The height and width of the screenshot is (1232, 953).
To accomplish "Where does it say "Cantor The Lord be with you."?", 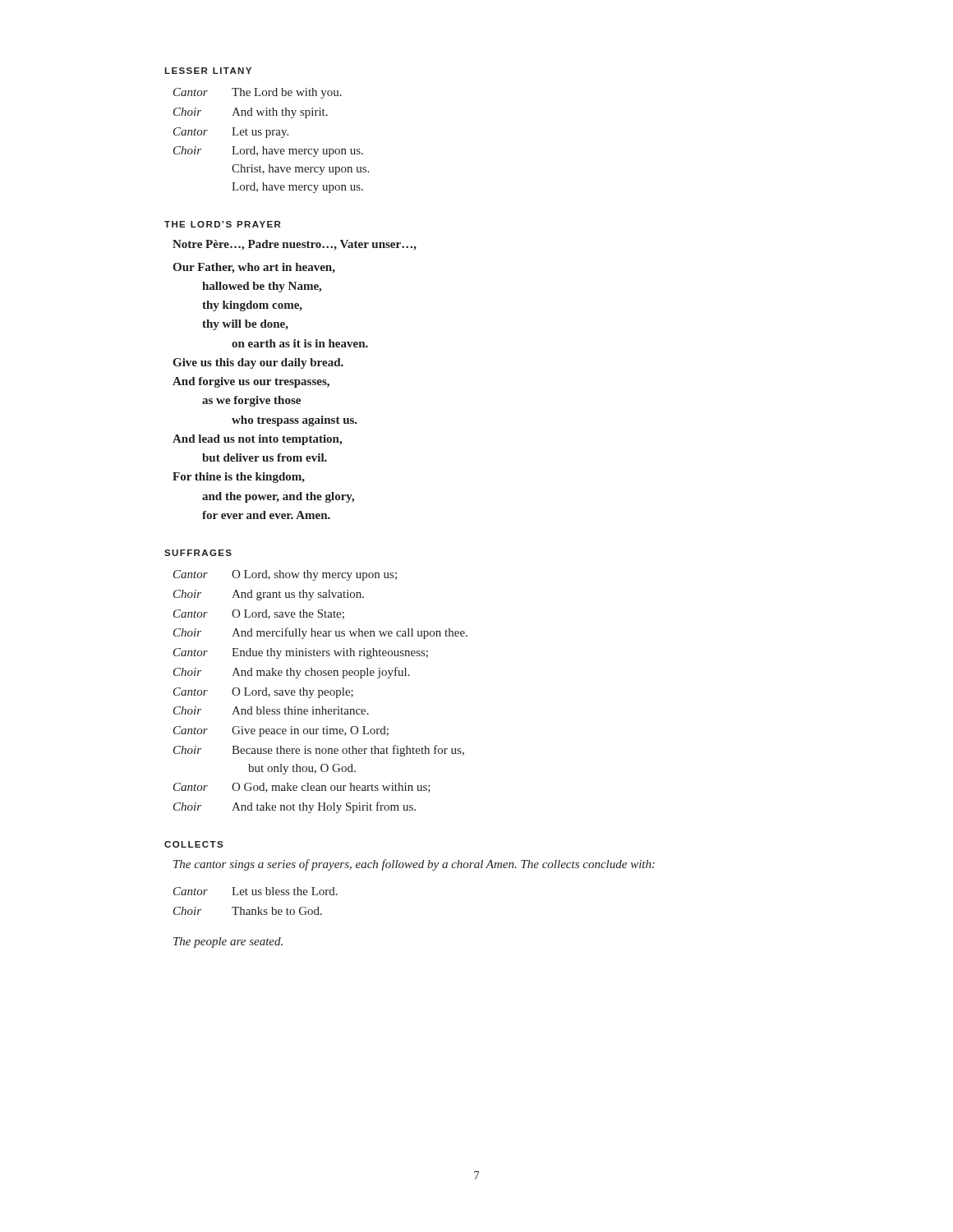I will [x=258, y=93].
